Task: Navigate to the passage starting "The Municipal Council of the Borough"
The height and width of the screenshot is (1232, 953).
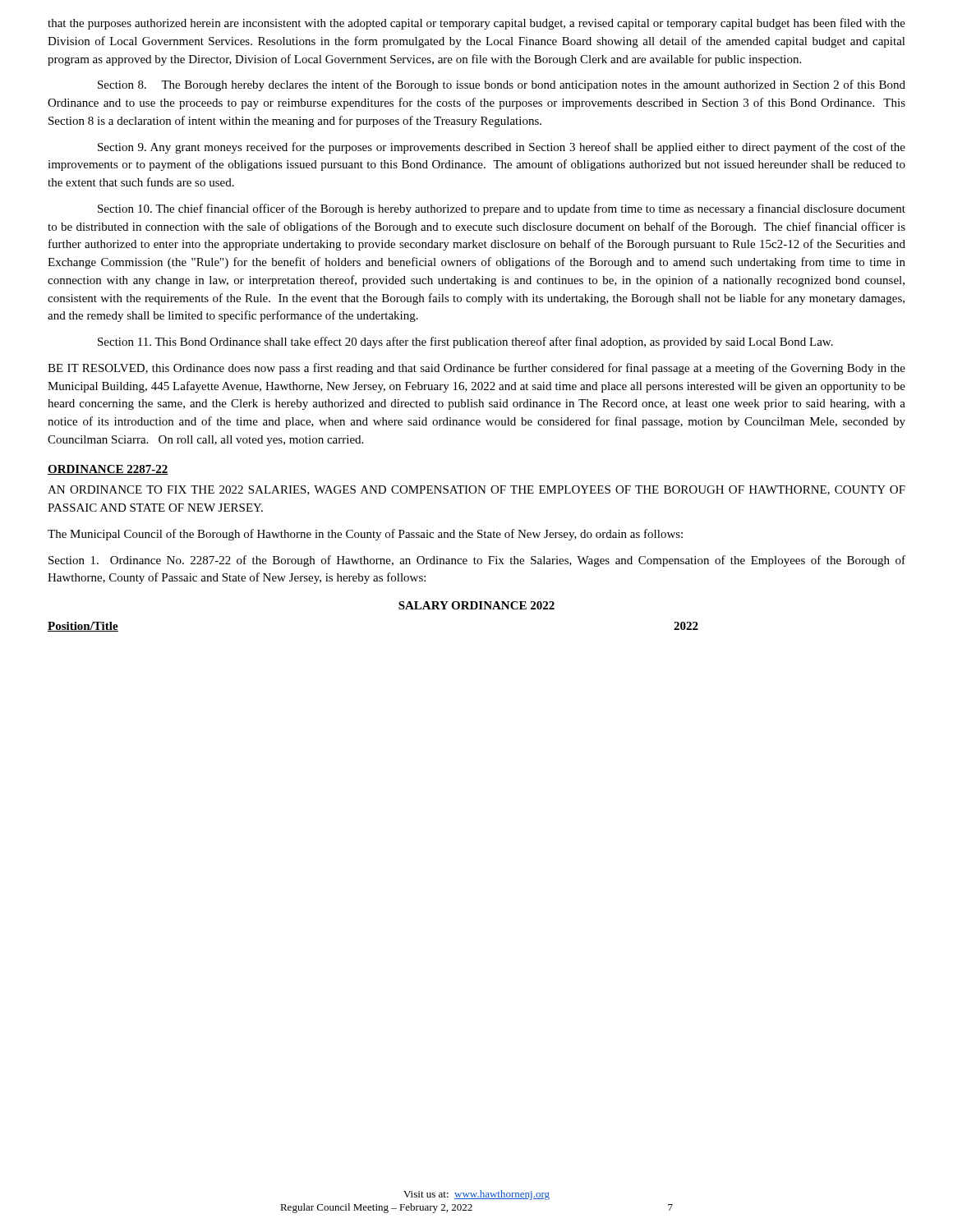Action: click(x=476, y=534)
